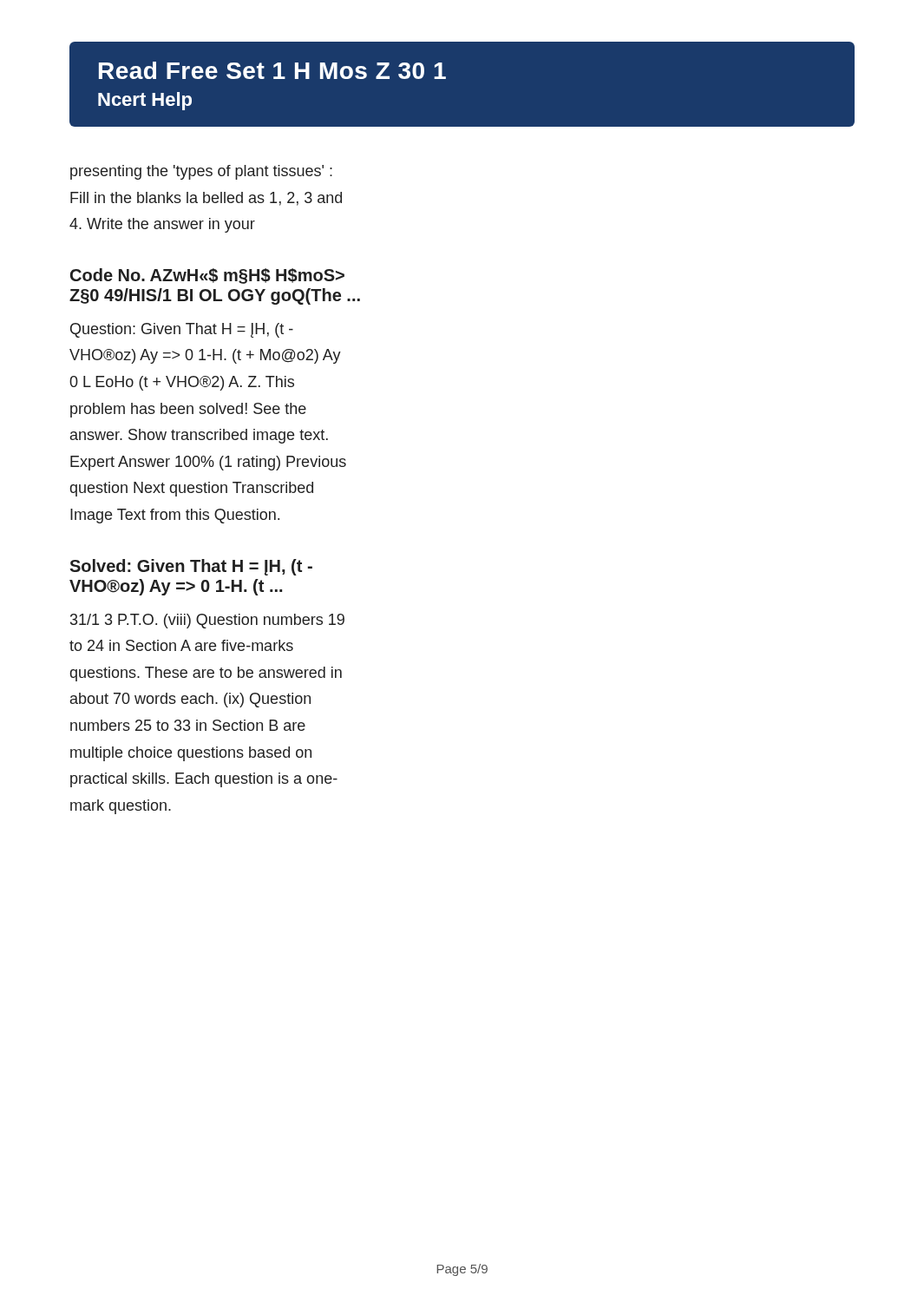The height and width of the screenshot is (1302, 924).
Task: Find the text block that says "presenting the 'types of plant tissues' :"
Action: [x=206, y=198]
